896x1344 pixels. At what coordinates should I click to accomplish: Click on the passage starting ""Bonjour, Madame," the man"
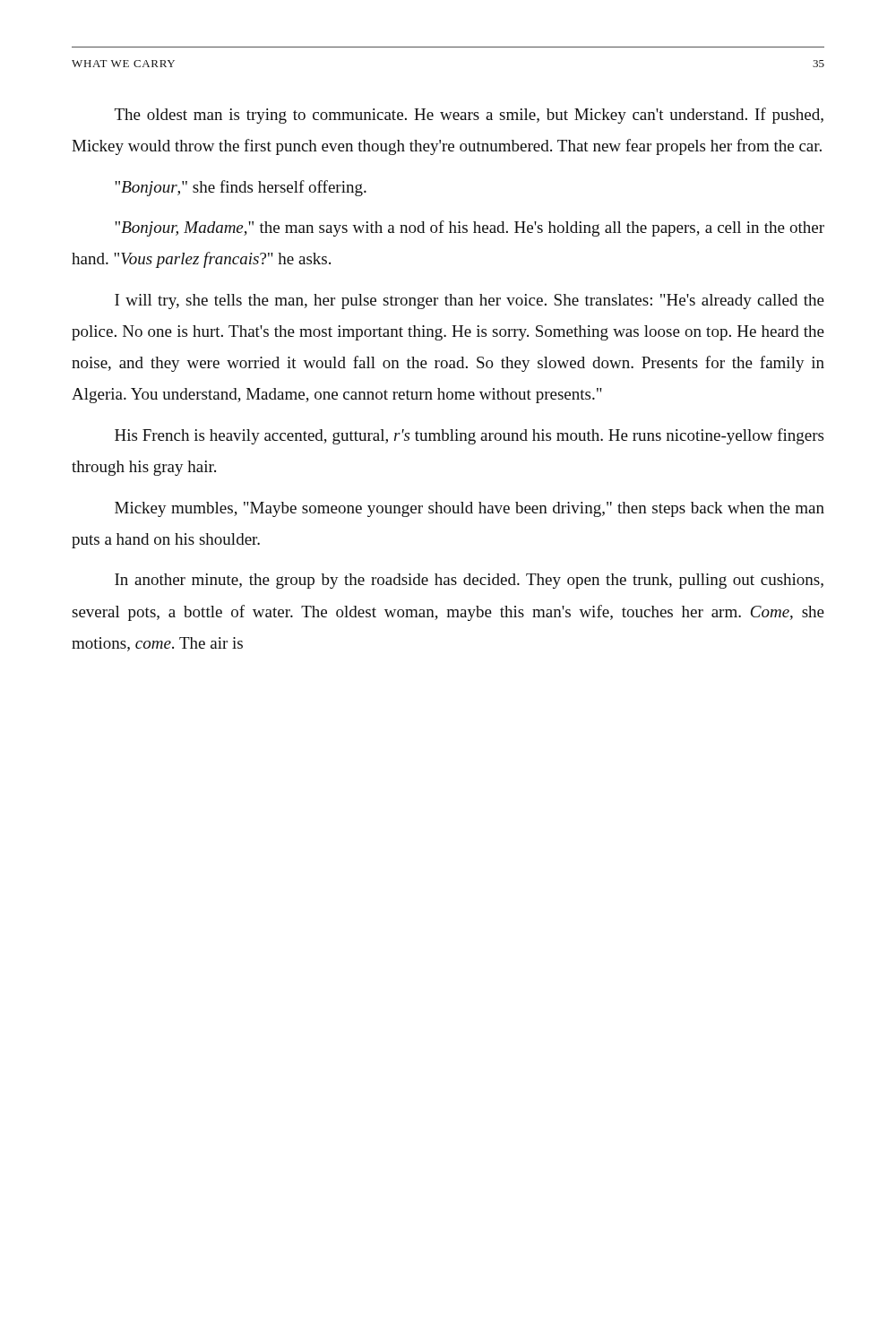click(448, 243)
